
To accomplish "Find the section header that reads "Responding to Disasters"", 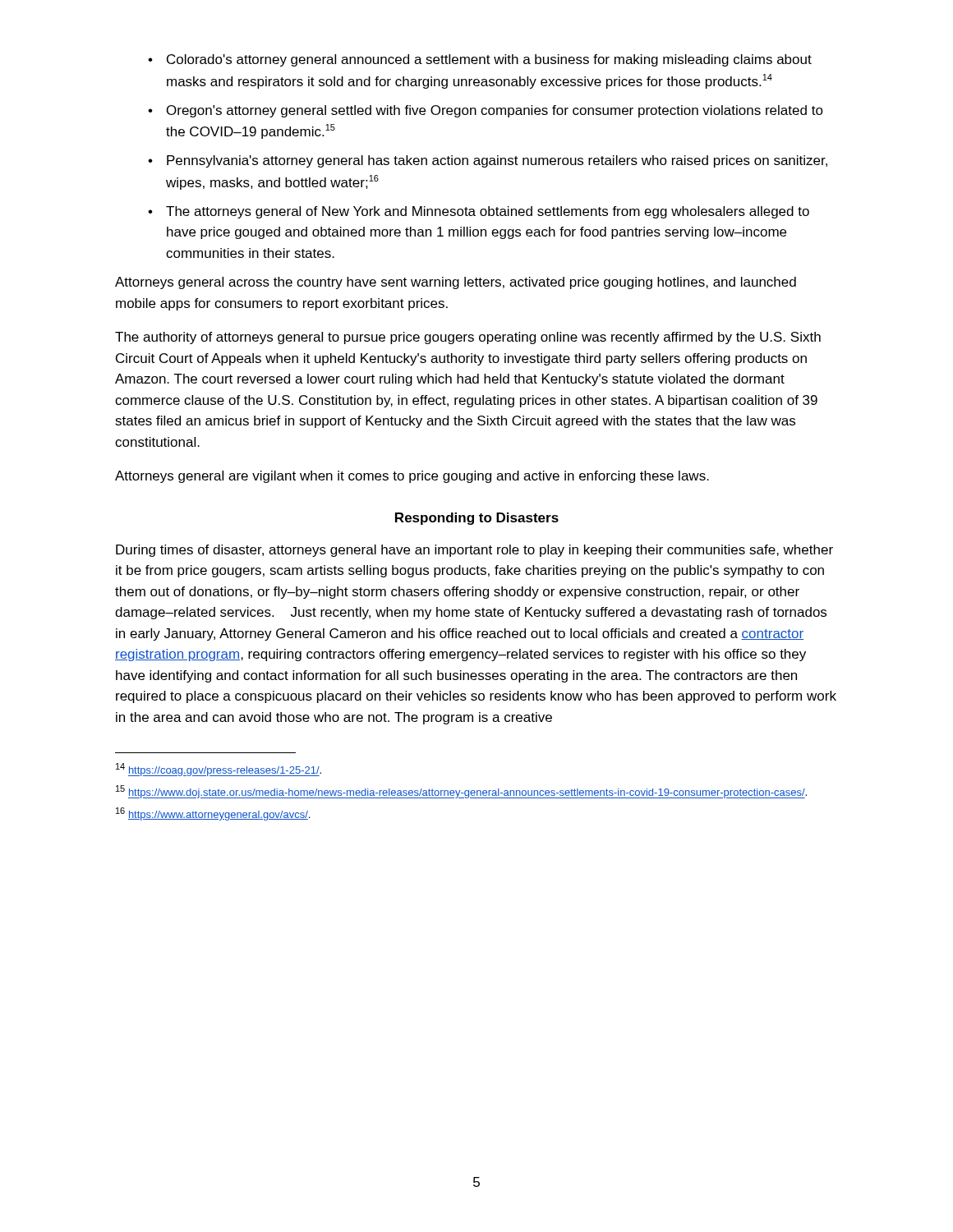I will click(476, 518).
